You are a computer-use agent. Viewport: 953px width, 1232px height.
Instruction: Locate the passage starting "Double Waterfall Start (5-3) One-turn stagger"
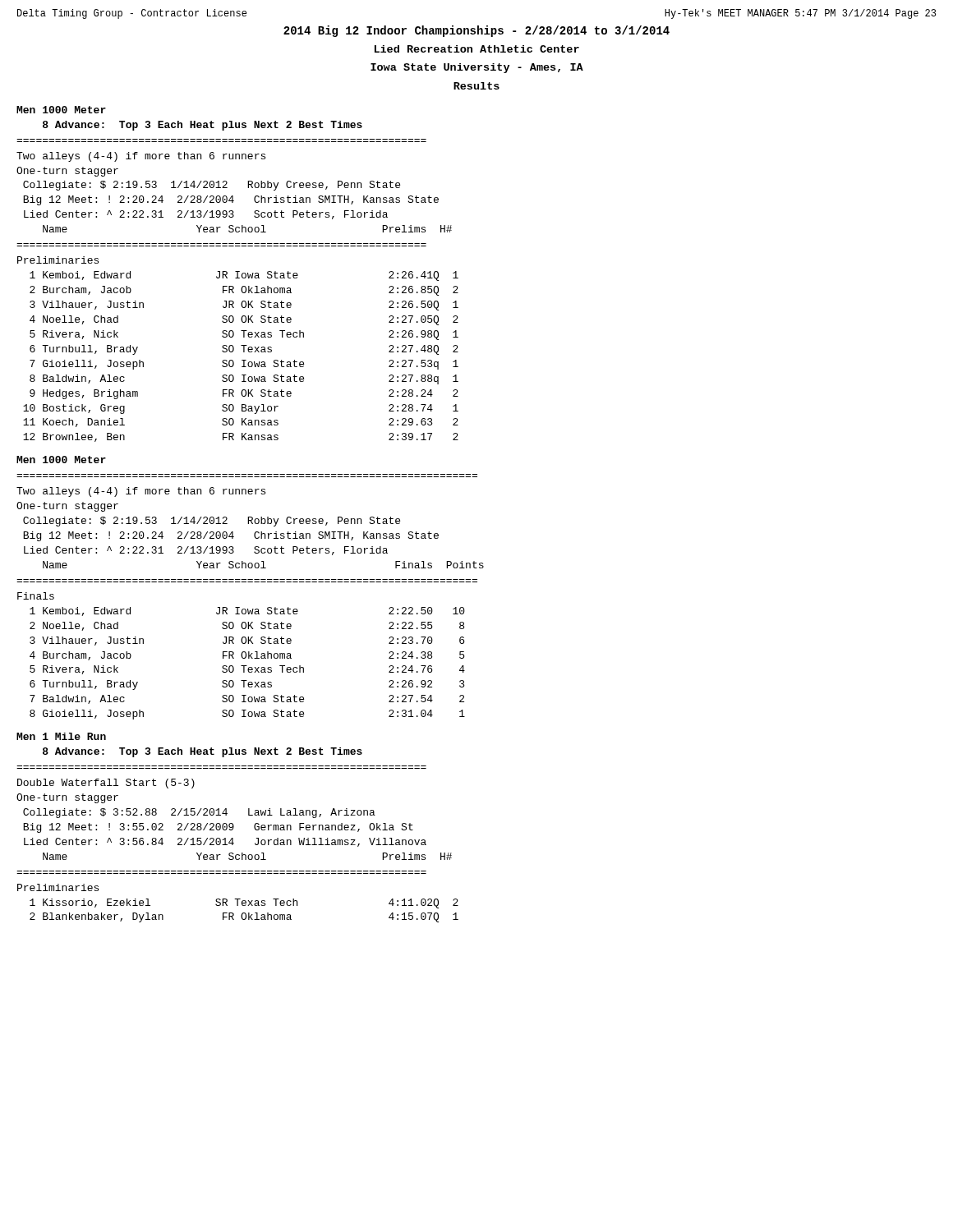(222, 813)
